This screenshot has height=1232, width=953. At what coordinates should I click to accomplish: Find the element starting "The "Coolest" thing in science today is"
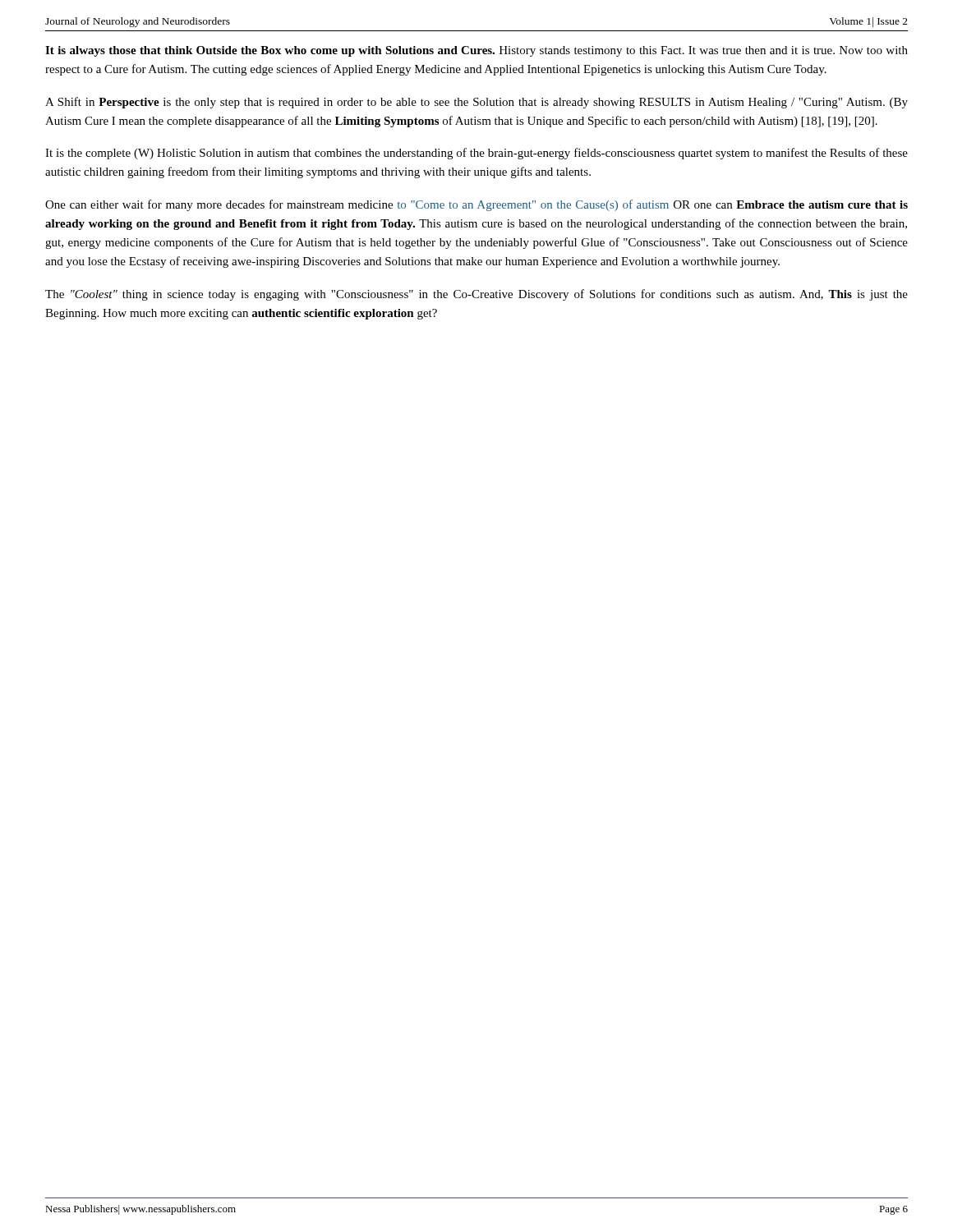coord(476,303)
